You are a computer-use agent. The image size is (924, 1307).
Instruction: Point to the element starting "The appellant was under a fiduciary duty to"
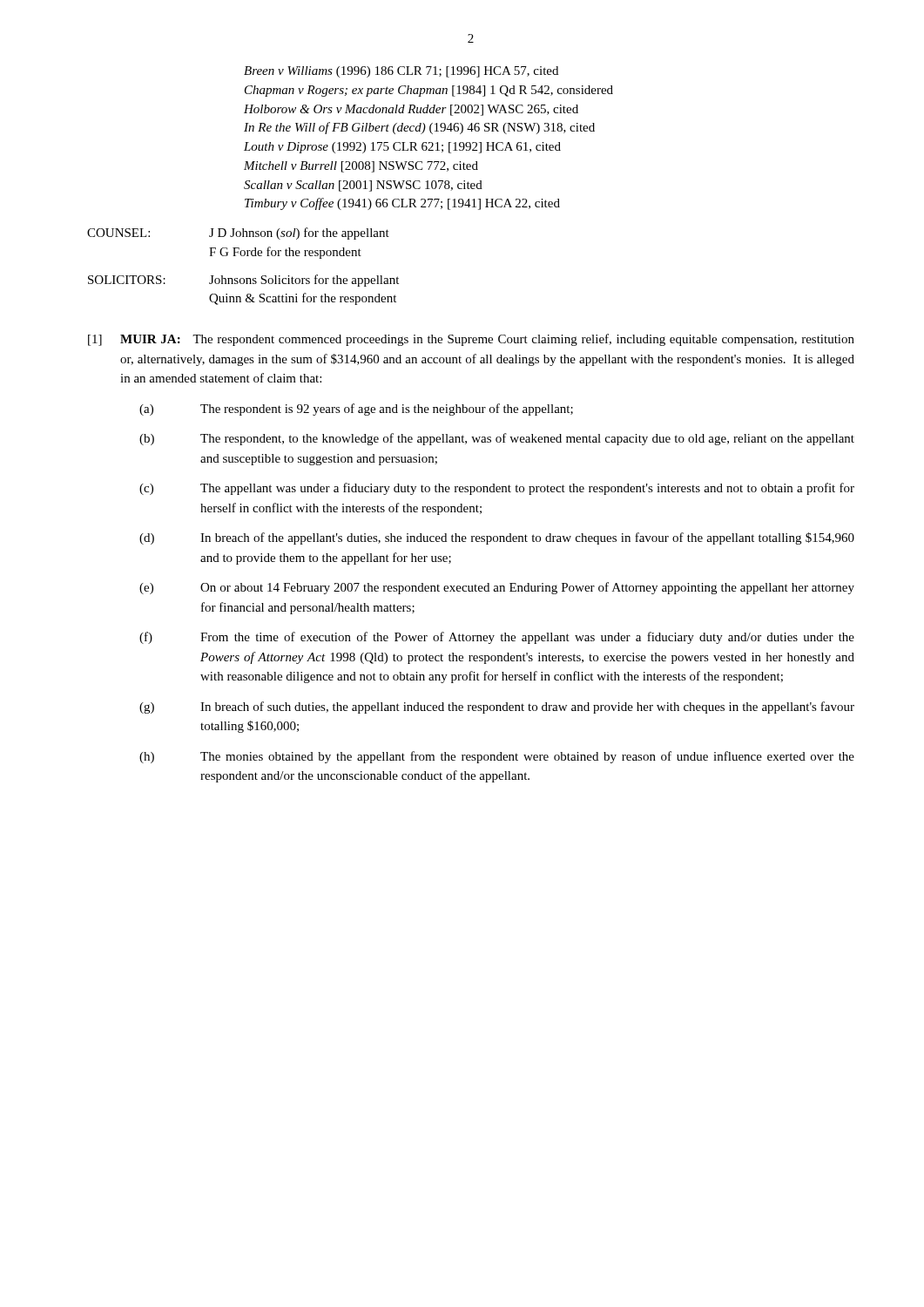tap(527, 498)
